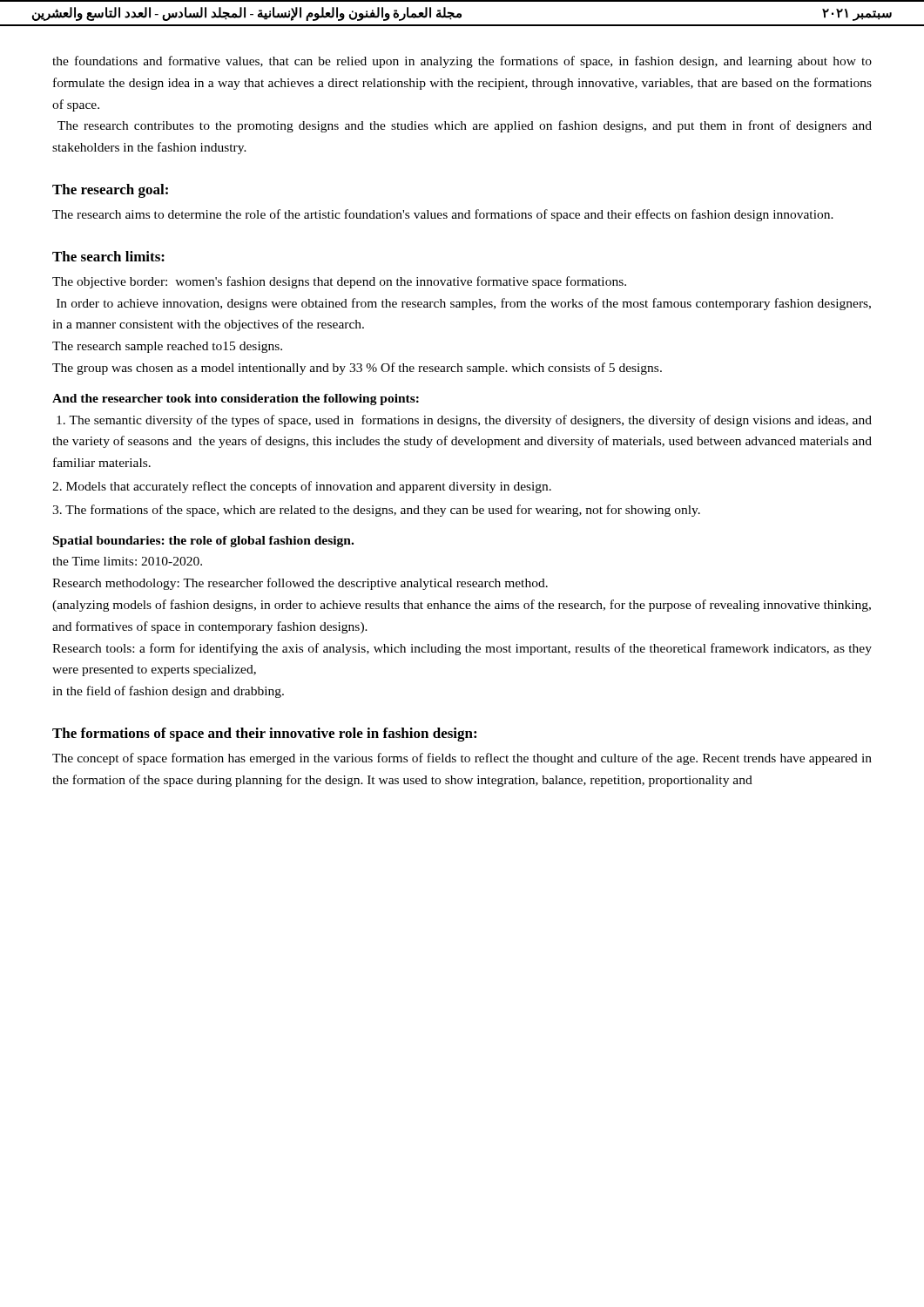Find "The search limits:" on this page

pyautogui.click(x=109, y=256)
